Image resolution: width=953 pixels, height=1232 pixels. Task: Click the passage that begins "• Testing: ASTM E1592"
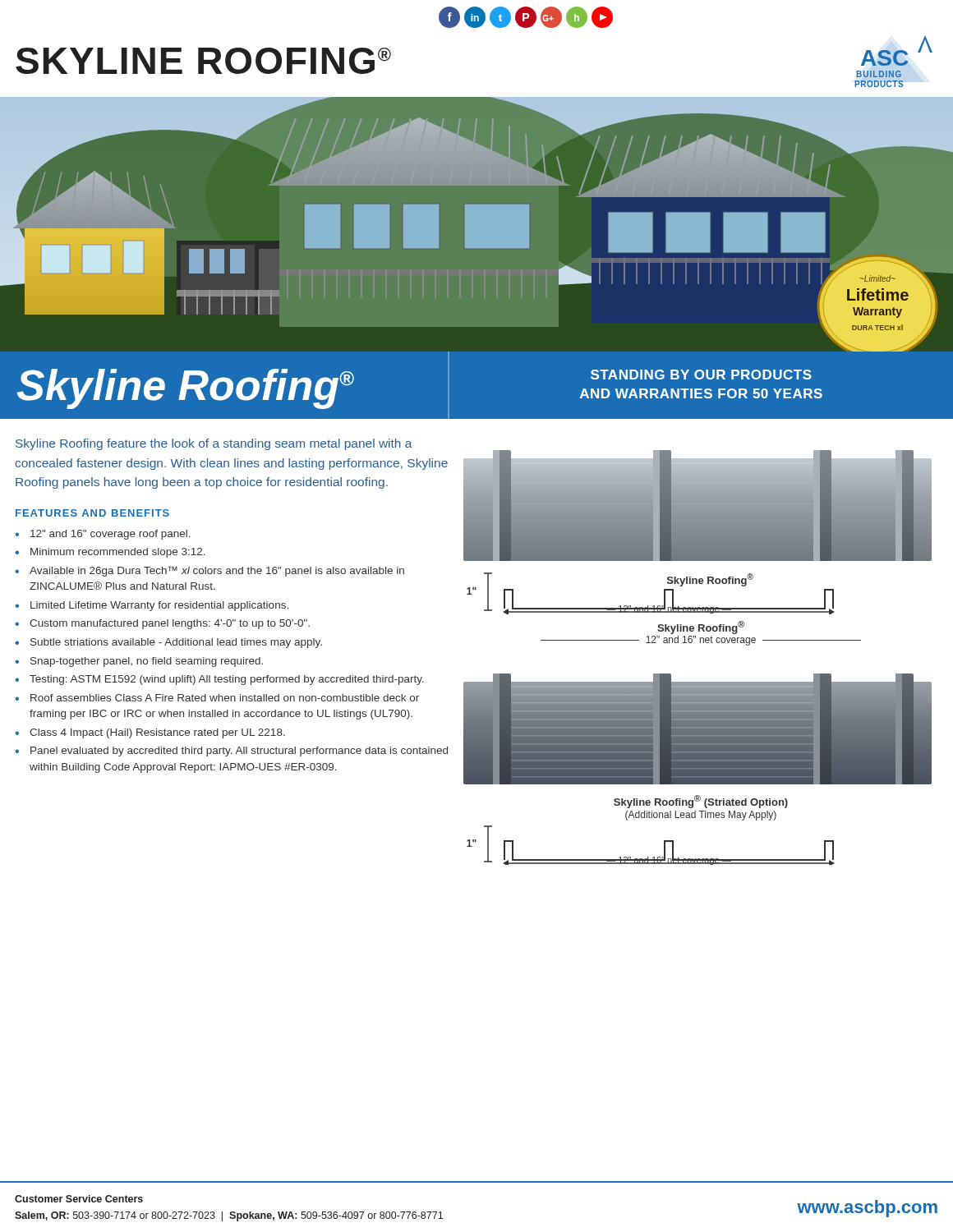(x=220, y=679)
